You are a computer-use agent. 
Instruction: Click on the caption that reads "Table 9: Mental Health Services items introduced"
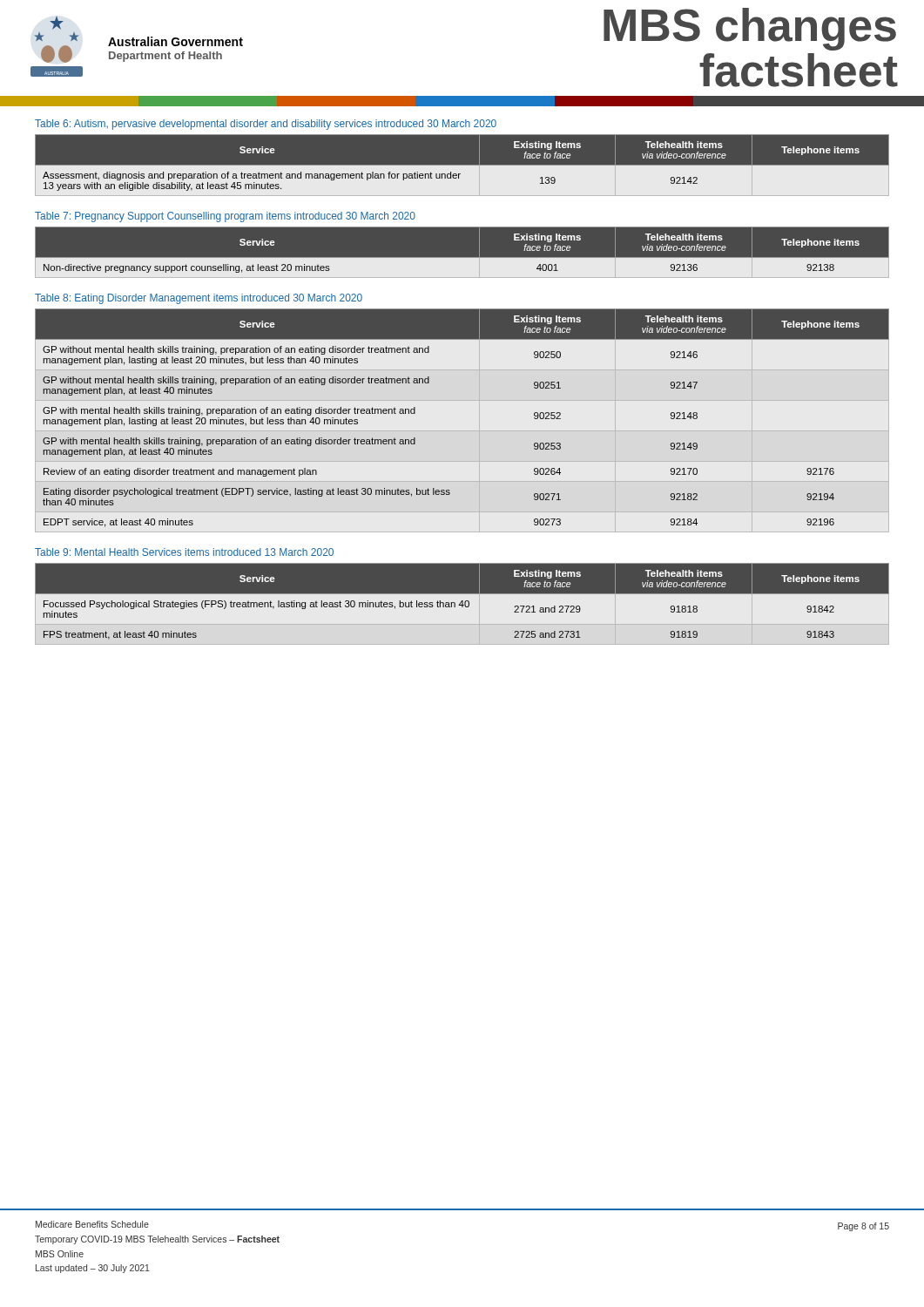point(184,552)
